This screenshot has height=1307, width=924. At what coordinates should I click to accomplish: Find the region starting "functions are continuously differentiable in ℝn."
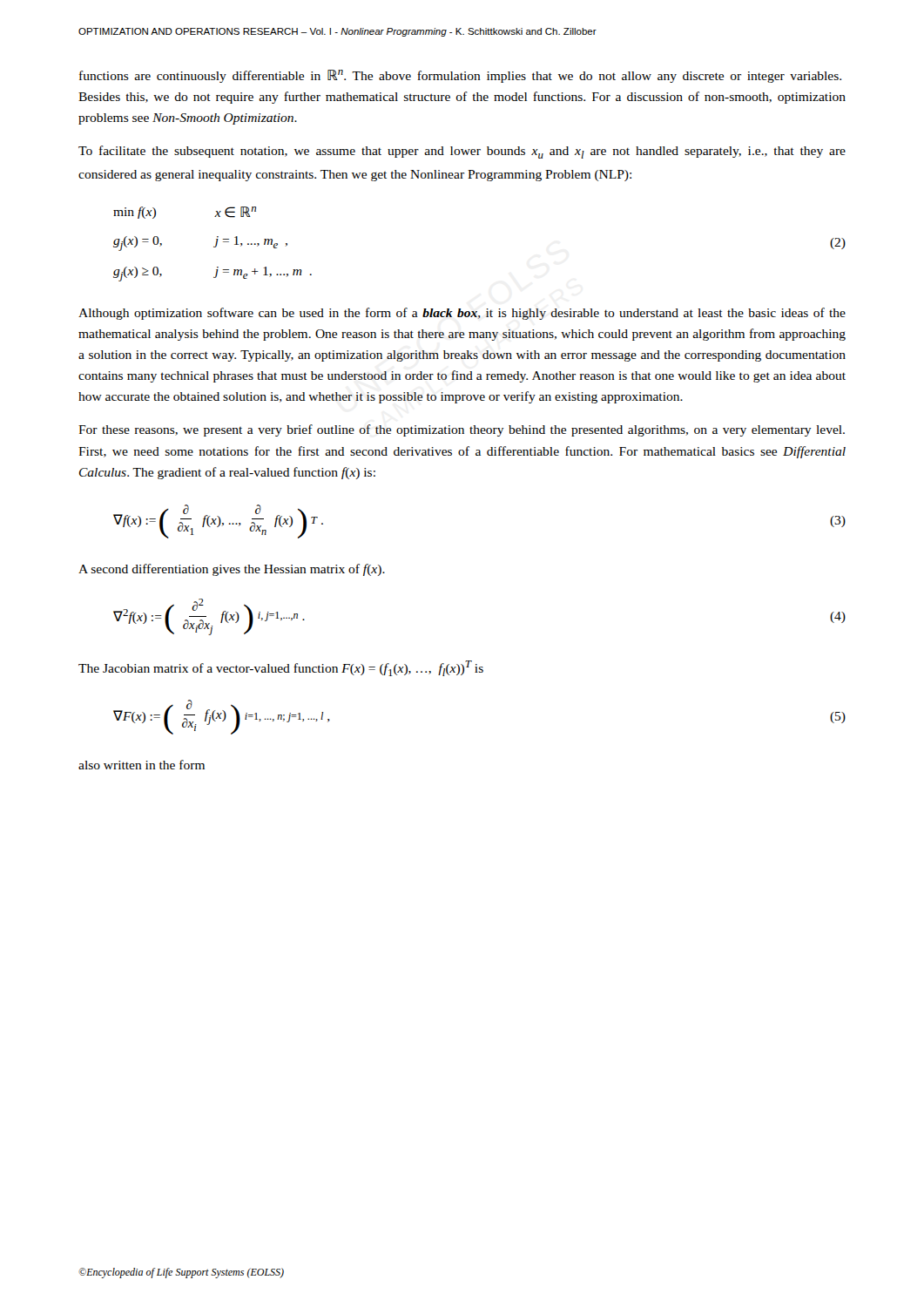point(462,95)
